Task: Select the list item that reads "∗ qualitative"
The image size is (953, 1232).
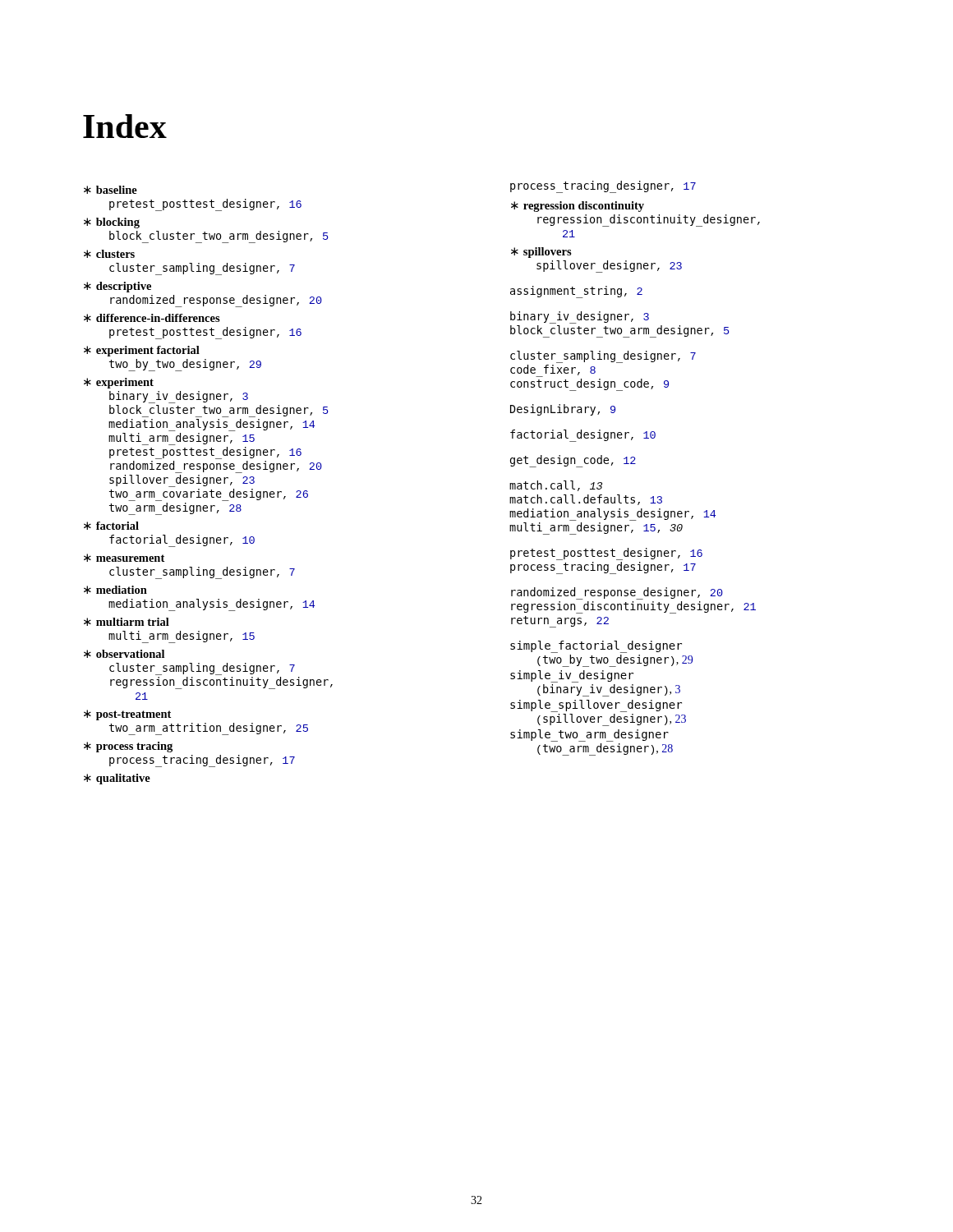Action: coord(116,778)
